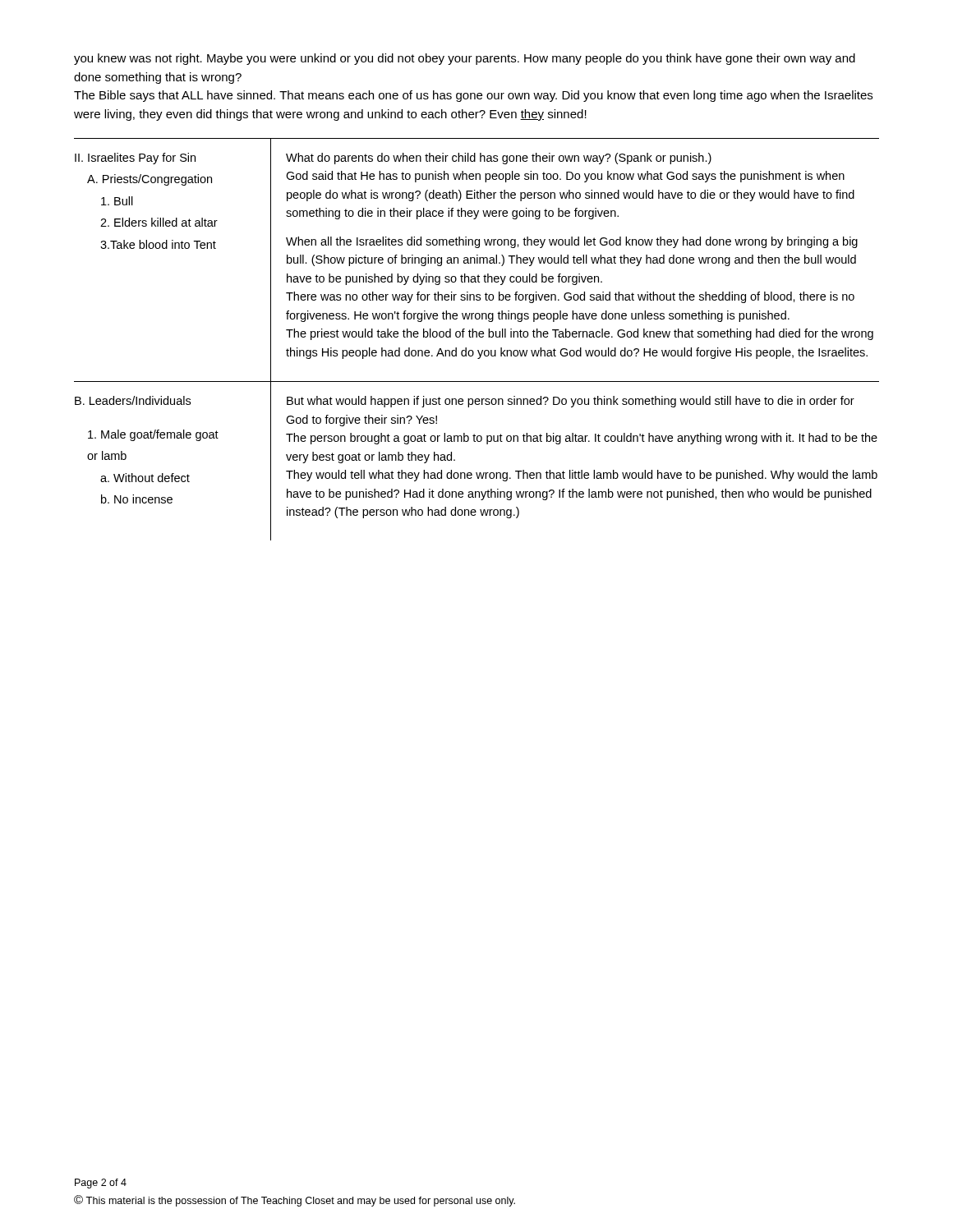This screenshot has width=953, height=1232.
Task: Locate the list item containing "II. Israelites Pay for Sin"
Action: coord(135,158)
